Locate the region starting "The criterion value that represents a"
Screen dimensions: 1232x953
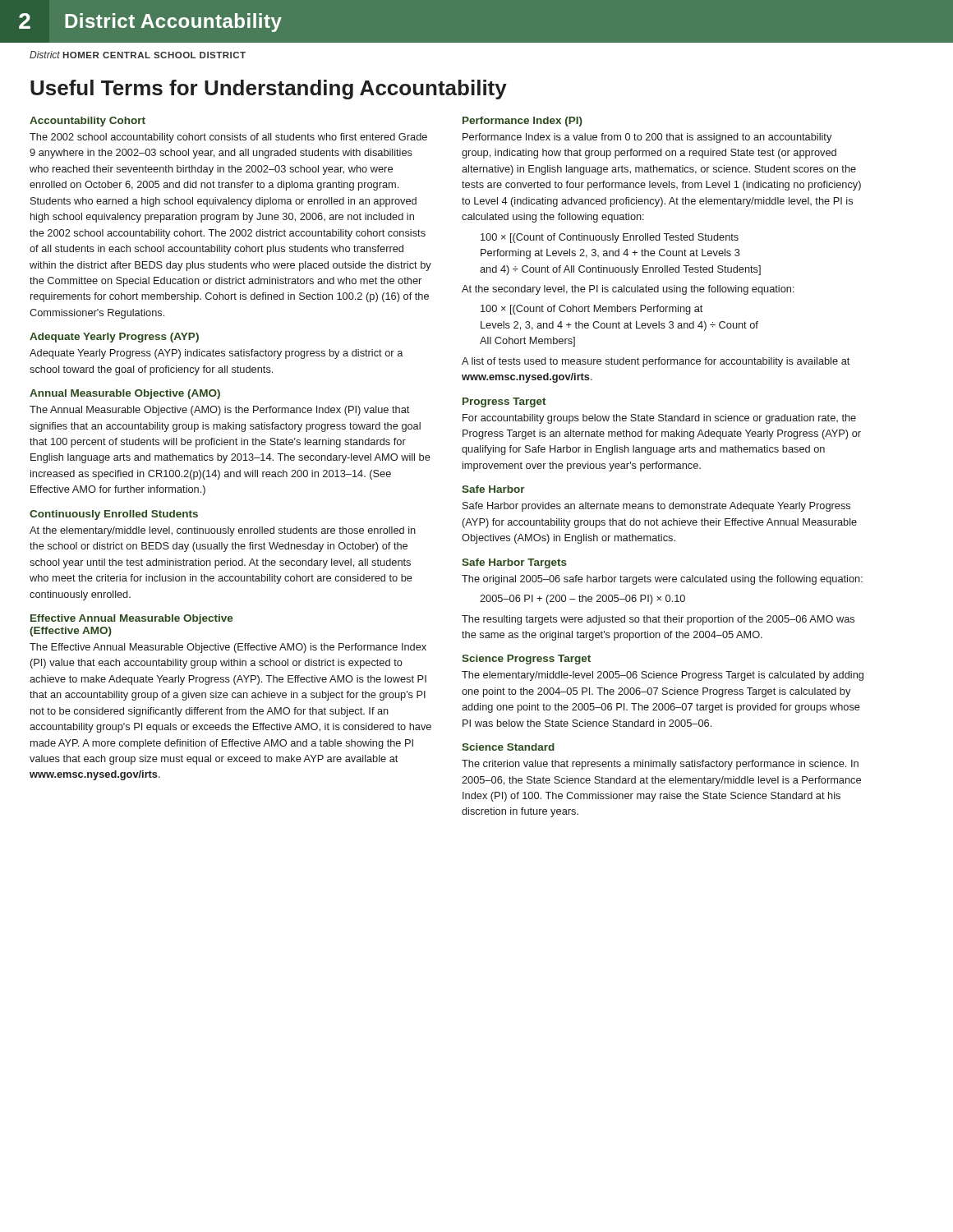662,787
